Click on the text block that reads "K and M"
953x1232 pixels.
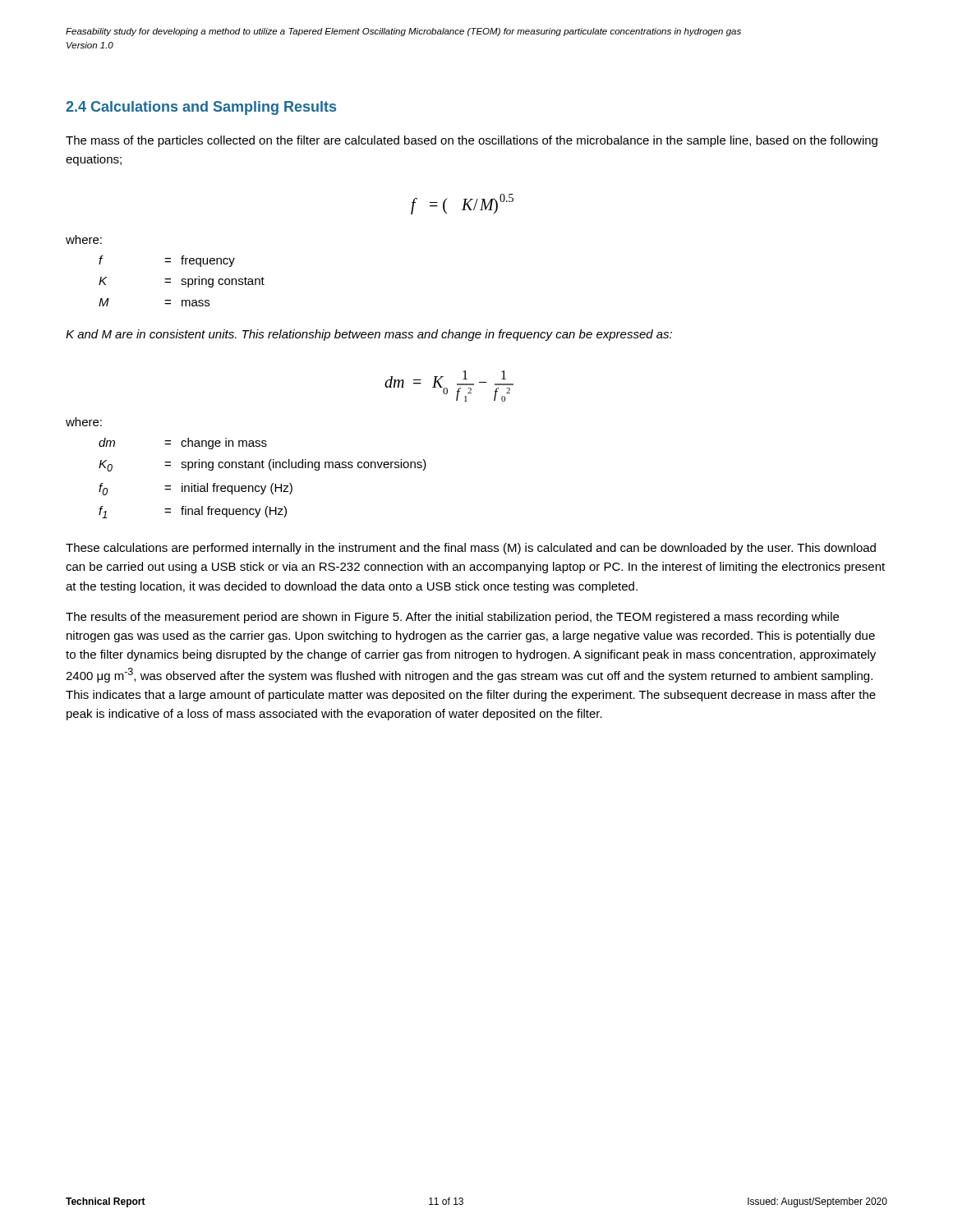click(369, 334)
